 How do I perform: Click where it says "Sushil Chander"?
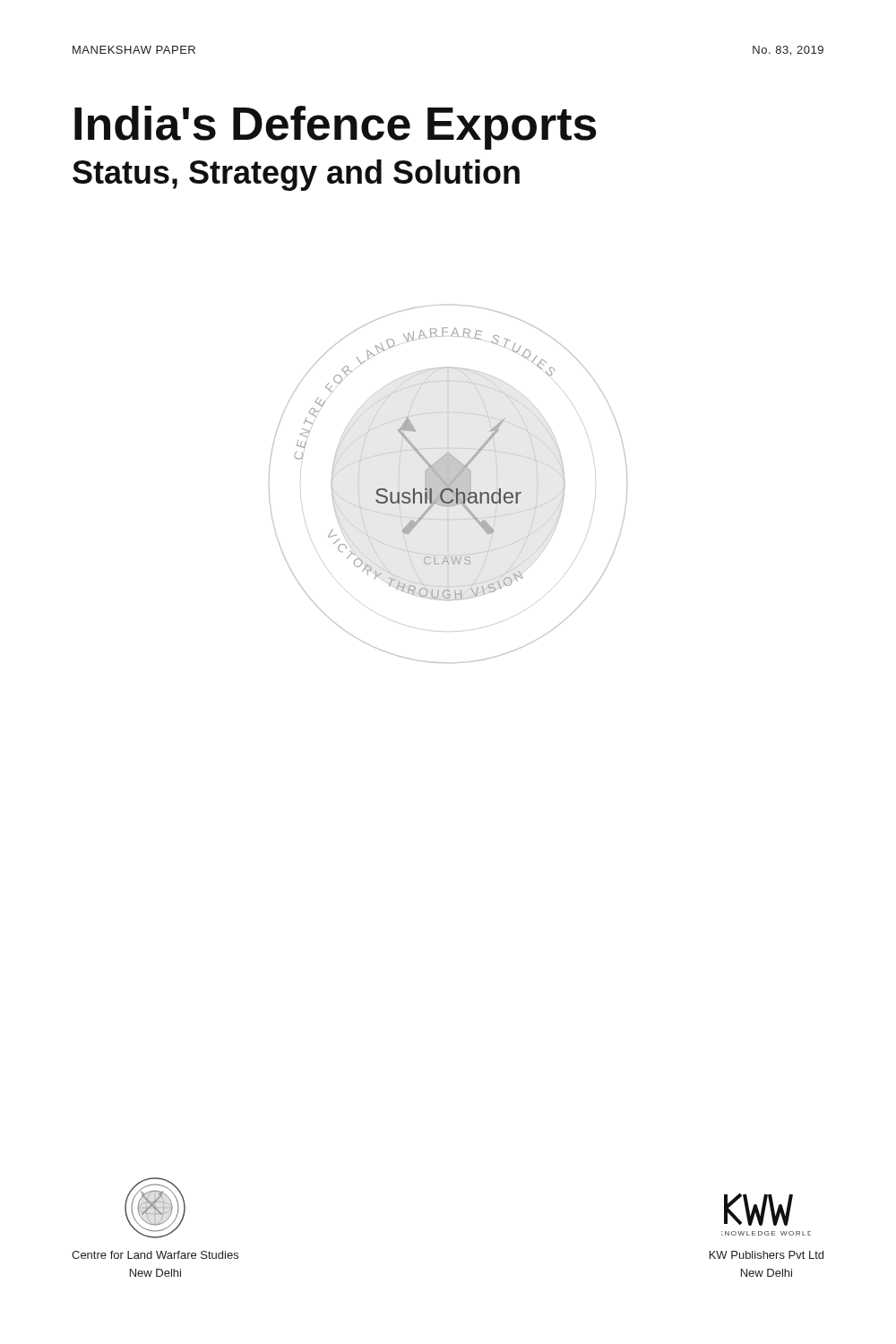click(448, 496)
